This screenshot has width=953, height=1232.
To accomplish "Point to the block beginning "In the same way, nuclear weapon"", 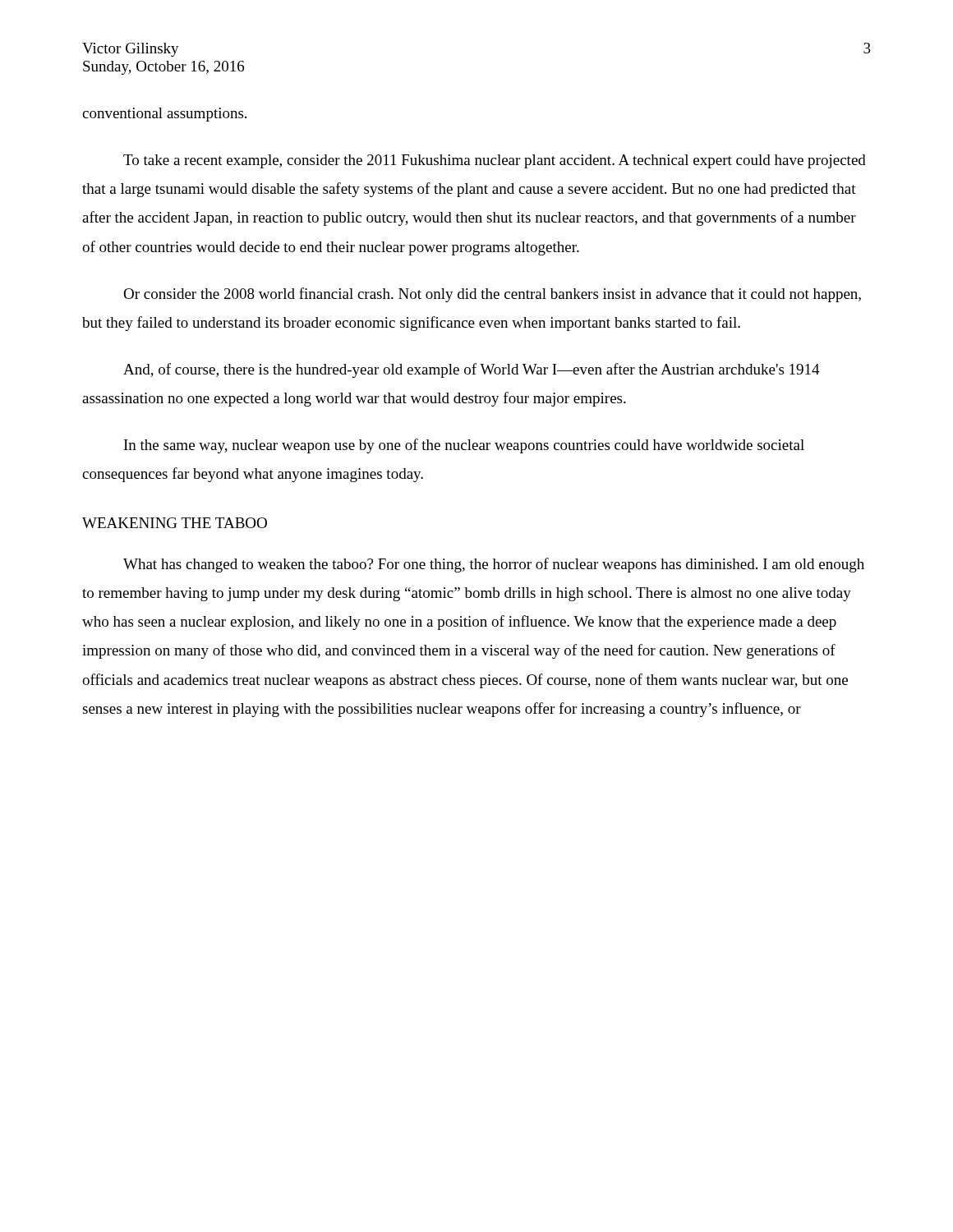I will tap(443, 459).
